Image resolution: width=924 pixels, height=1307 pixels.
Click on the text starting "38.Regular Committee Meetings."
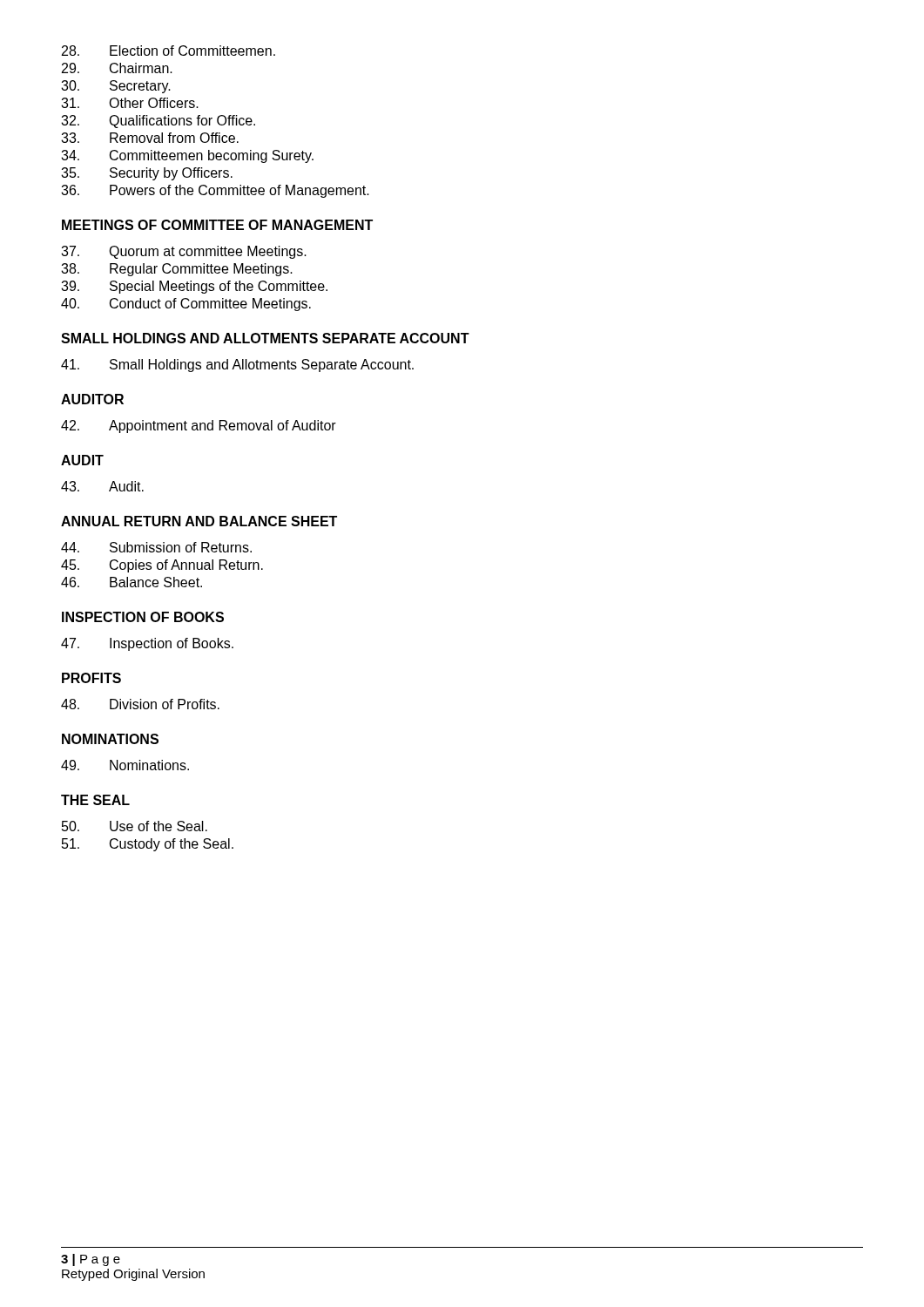point(177,269)
